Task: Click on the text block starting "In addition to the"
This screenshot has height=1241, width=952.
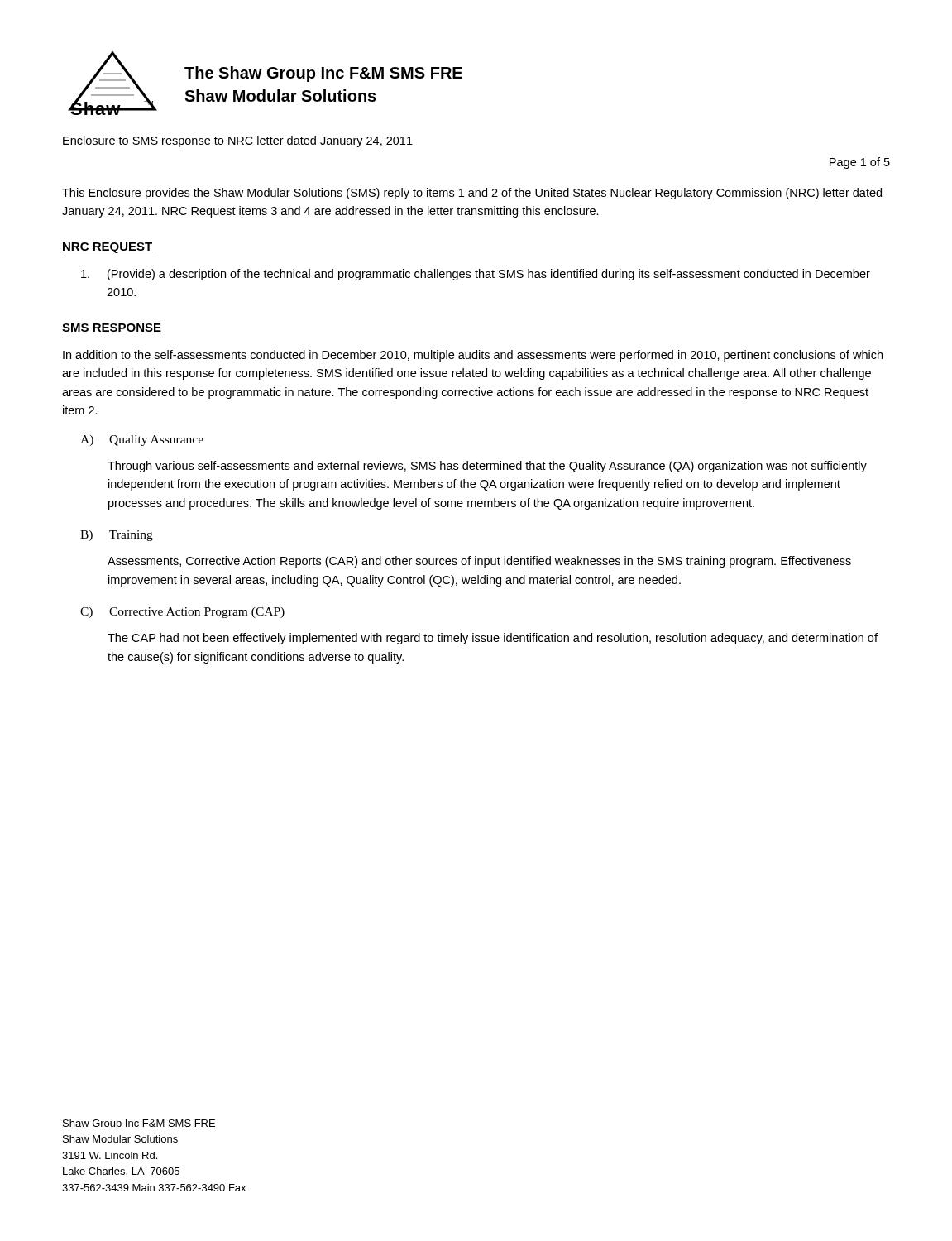Action: [473, 383]
